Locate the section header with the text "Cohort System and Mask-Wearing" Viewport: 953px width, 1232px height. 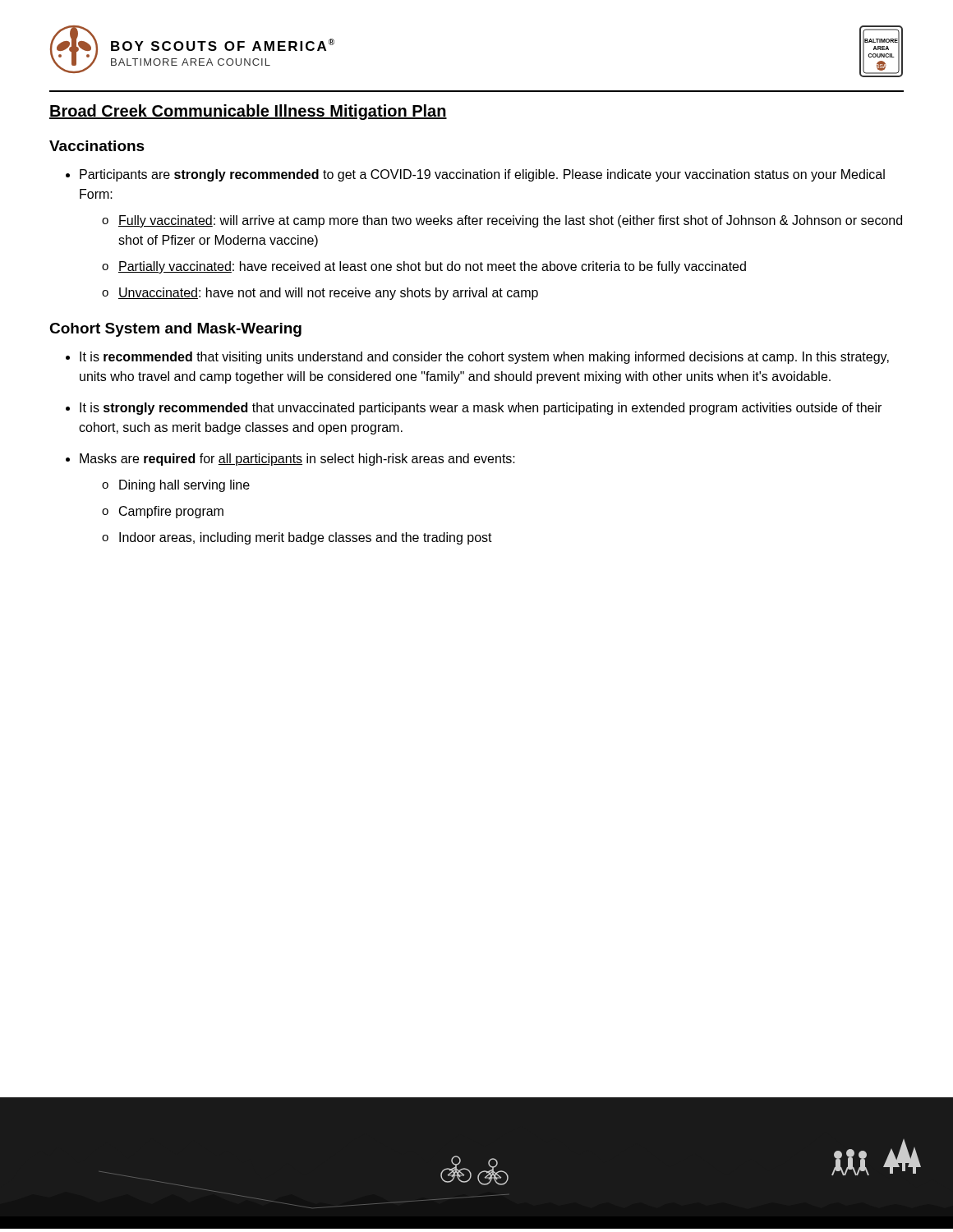[176, 328]
